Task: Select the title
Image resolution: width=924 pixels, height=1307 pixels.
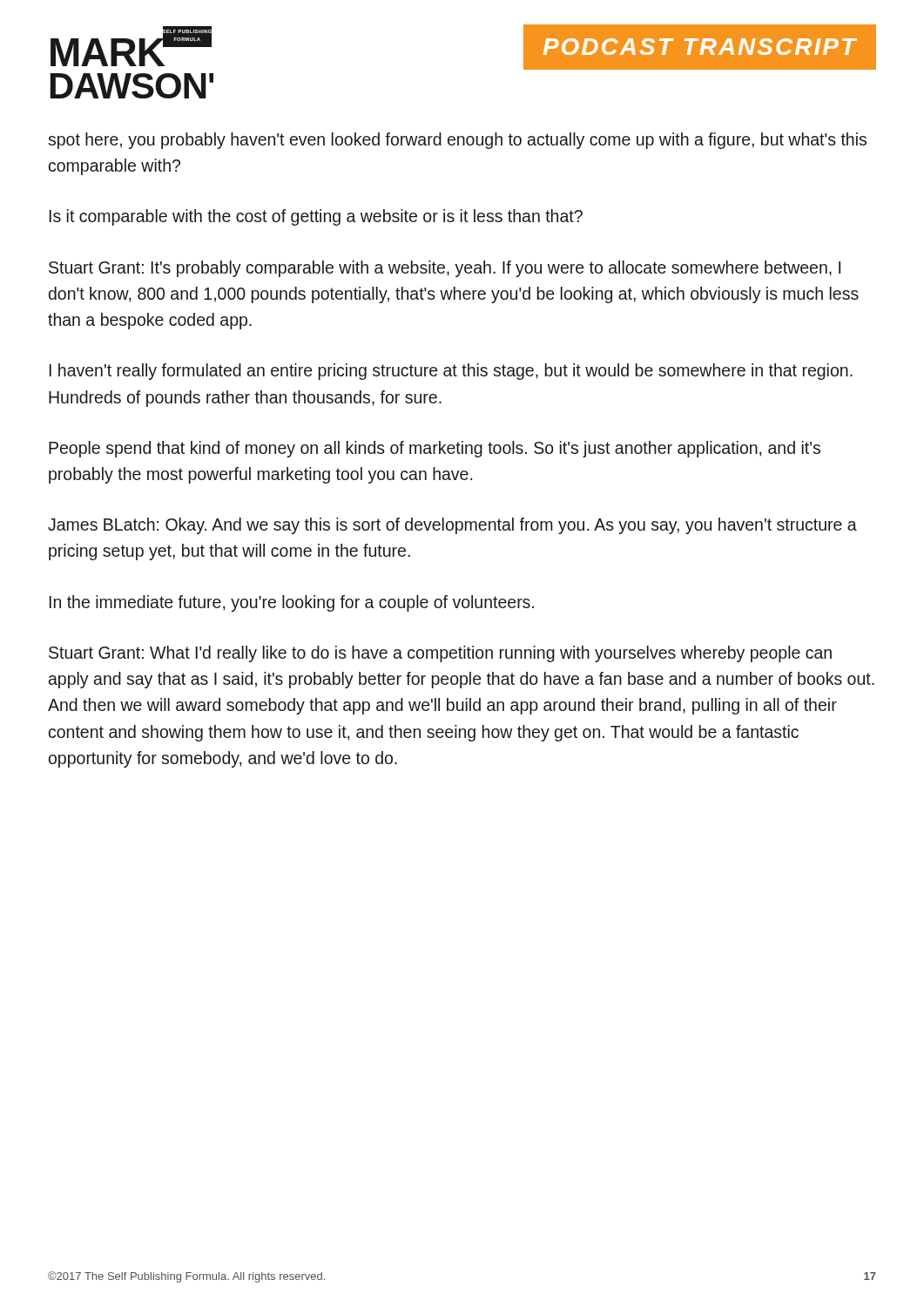Action: pos(700,47)
